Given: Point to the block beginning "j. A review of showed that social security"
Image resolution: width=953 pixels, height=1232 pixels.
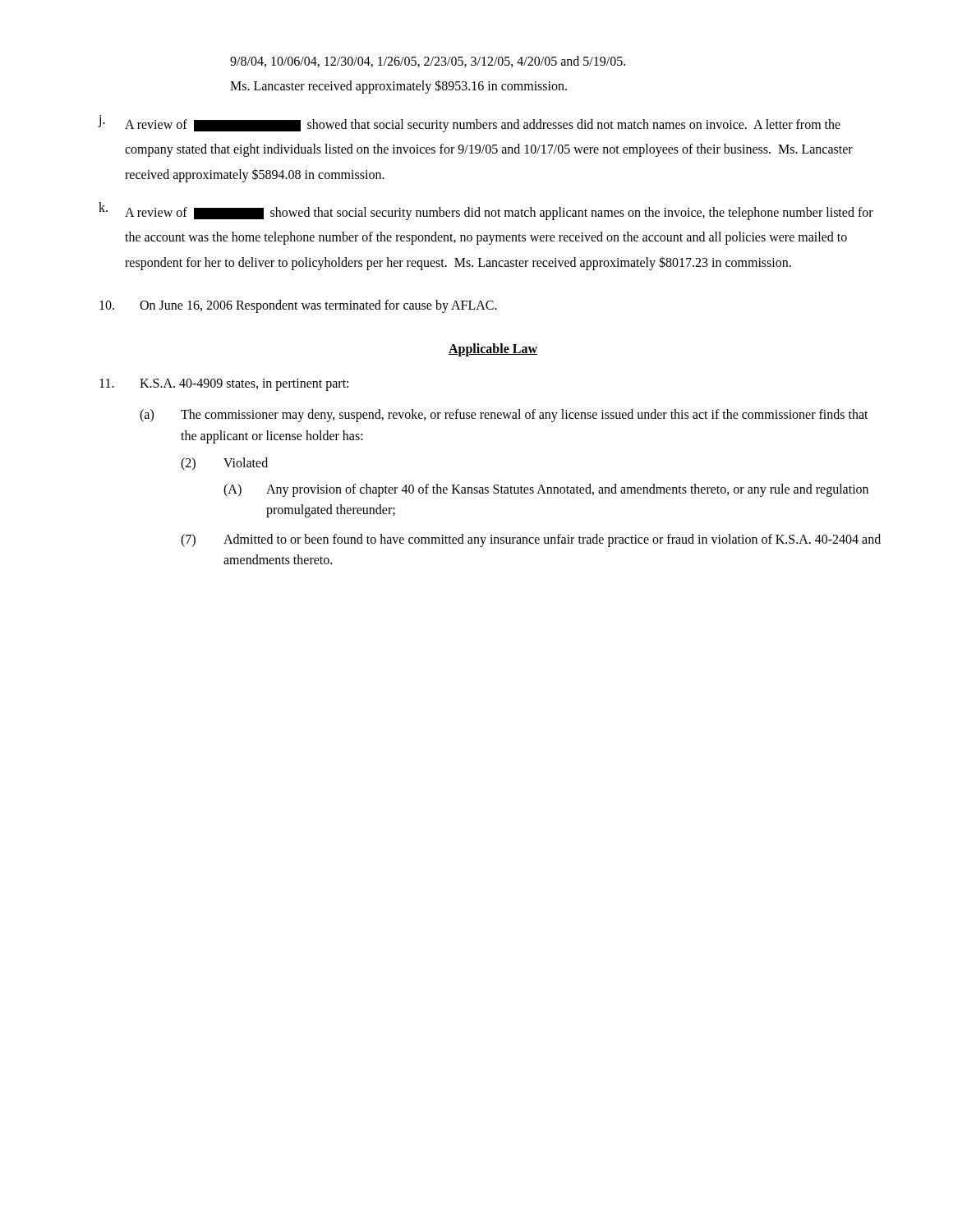Looking at the screenshot, I should pos(493,150).
